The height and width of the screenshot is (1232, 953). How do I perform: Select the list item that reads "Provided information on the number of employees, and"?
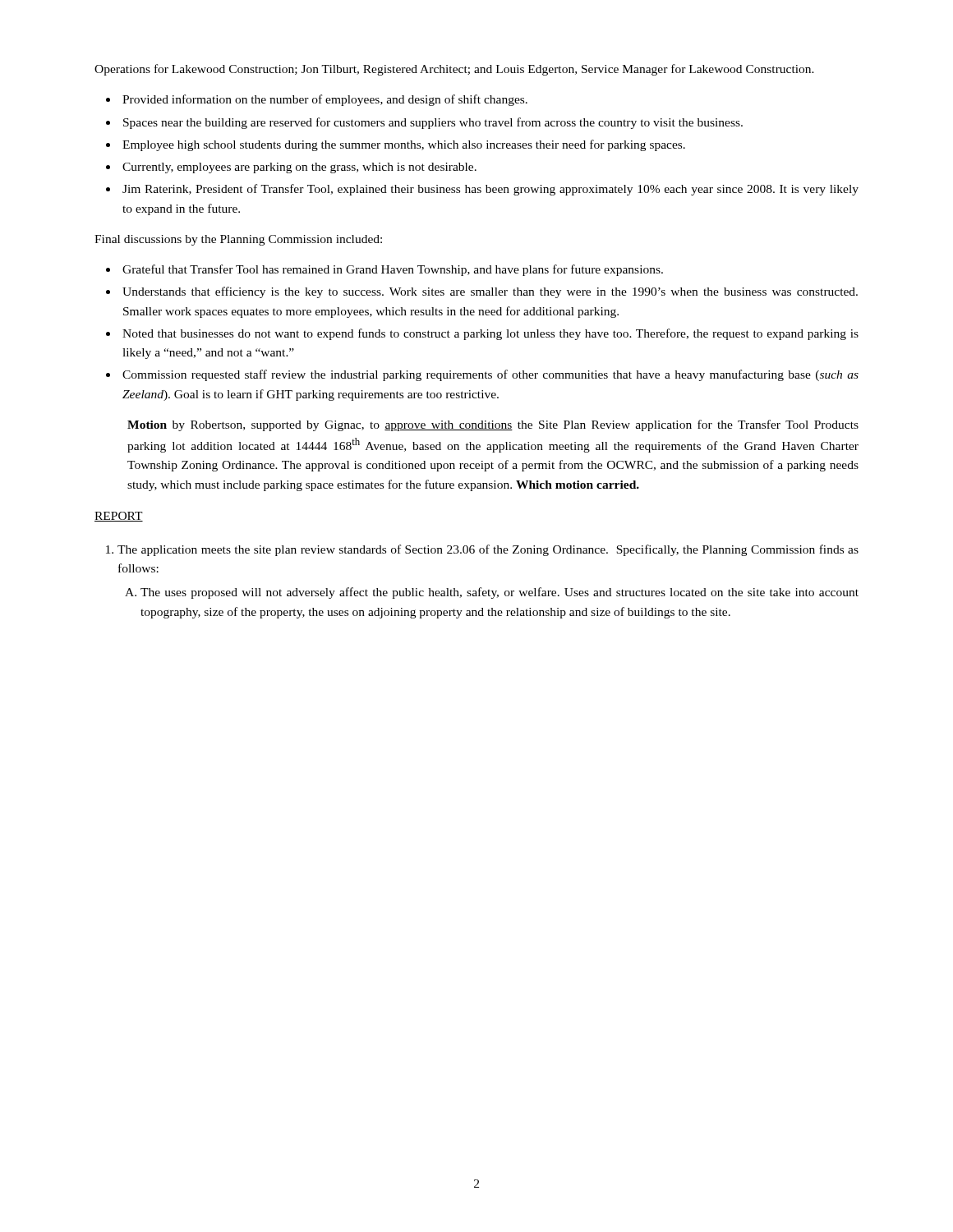point(325,99)
